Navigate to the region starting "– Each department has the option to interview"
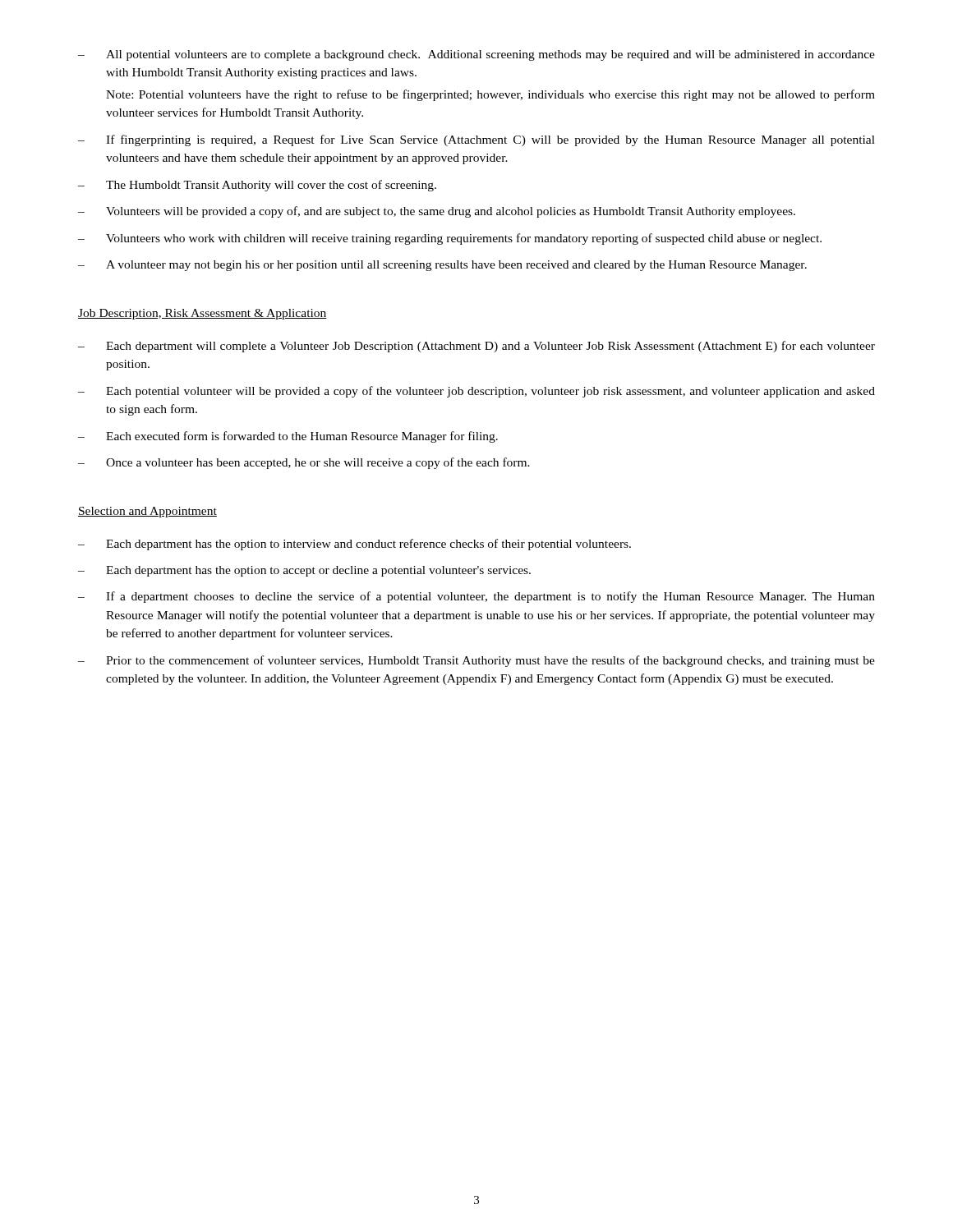Image resolution: width=953 pixels, height=1232 pixels. (476, 543)
